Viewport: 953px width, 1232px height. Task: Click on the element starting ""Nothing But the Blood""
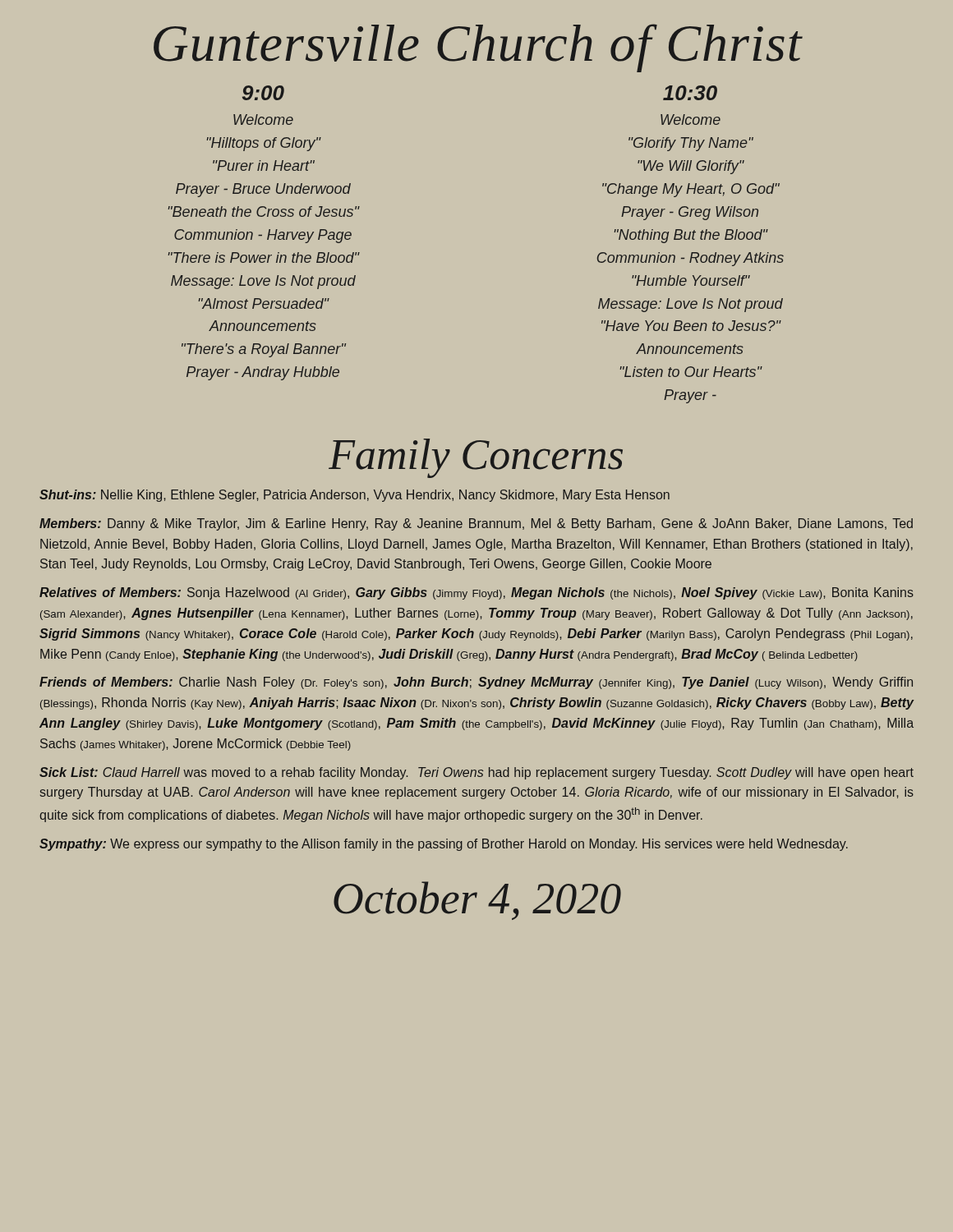pyautogui.click(x=690, y=236)
